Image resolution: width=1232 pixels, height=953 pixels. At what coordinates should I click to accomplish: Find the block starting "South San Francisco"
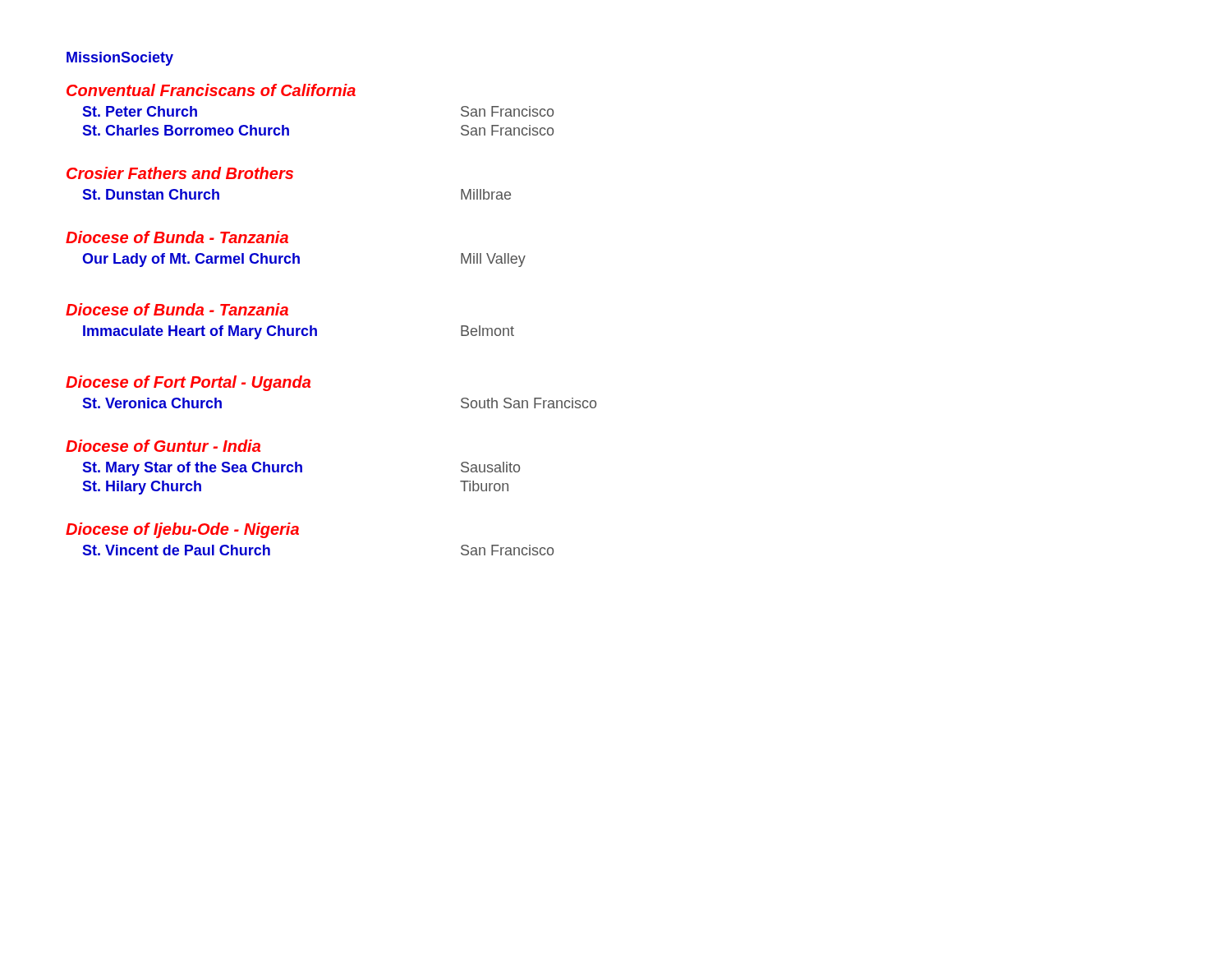(529, 403)
